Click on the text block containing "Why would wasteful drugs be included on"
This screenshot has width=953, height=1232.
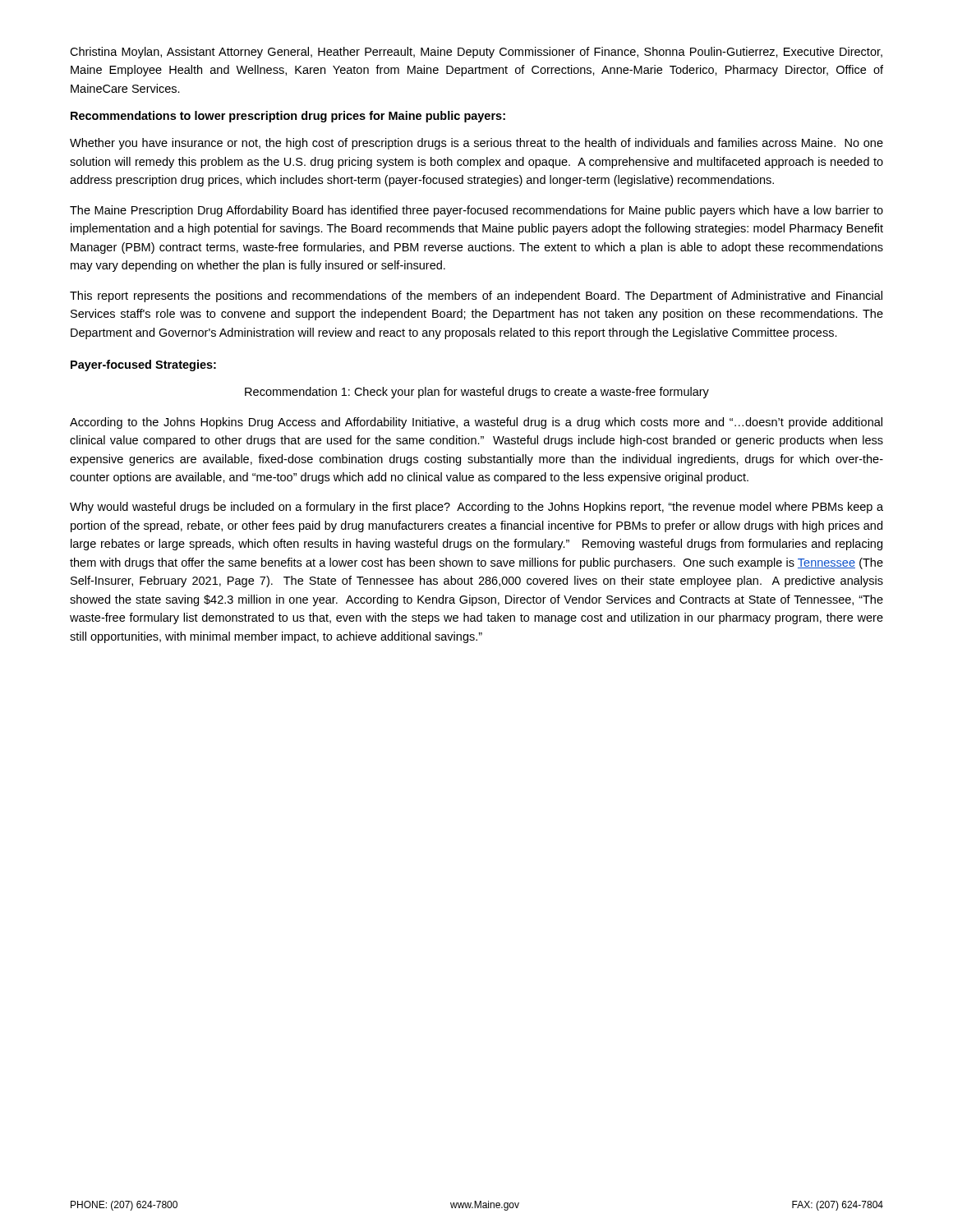[x=476, y=572]
